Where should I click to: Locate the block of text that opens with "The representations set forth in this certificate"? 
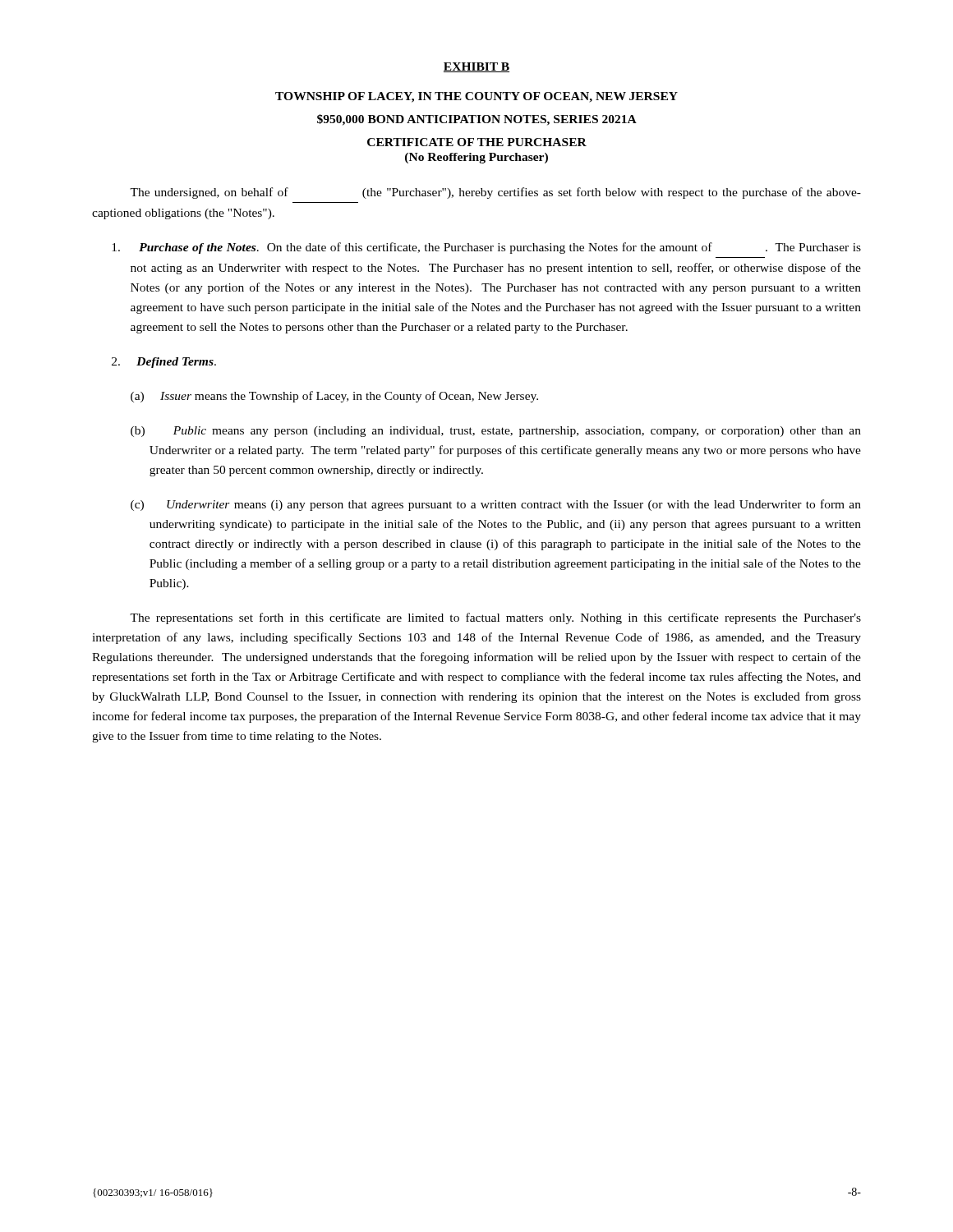point(476,677)
